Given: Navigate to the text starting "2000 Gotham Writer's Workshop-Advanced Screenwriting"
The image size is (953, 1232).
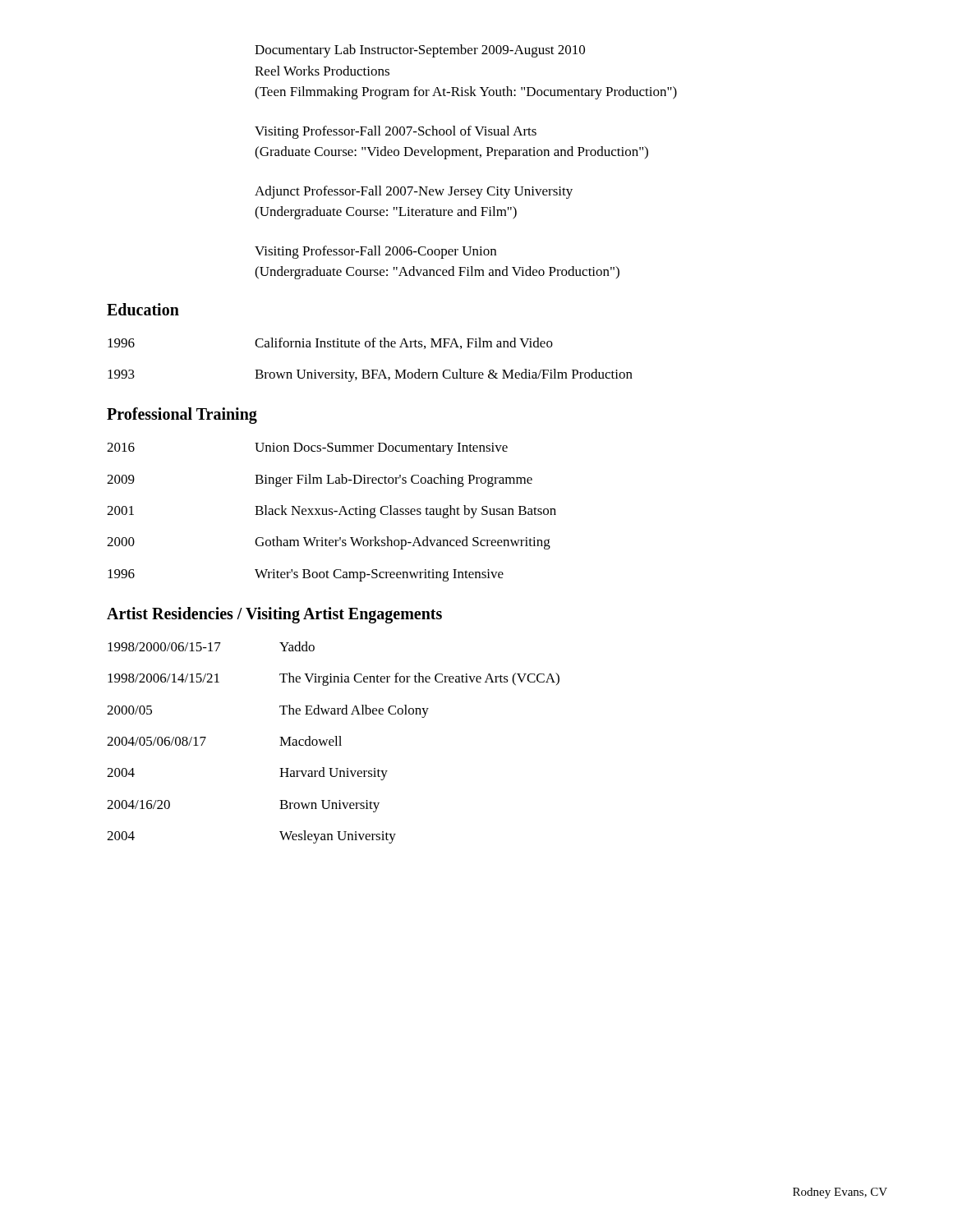Looking at the screenshot, I should pyautogui.click(x=328, y=542).
